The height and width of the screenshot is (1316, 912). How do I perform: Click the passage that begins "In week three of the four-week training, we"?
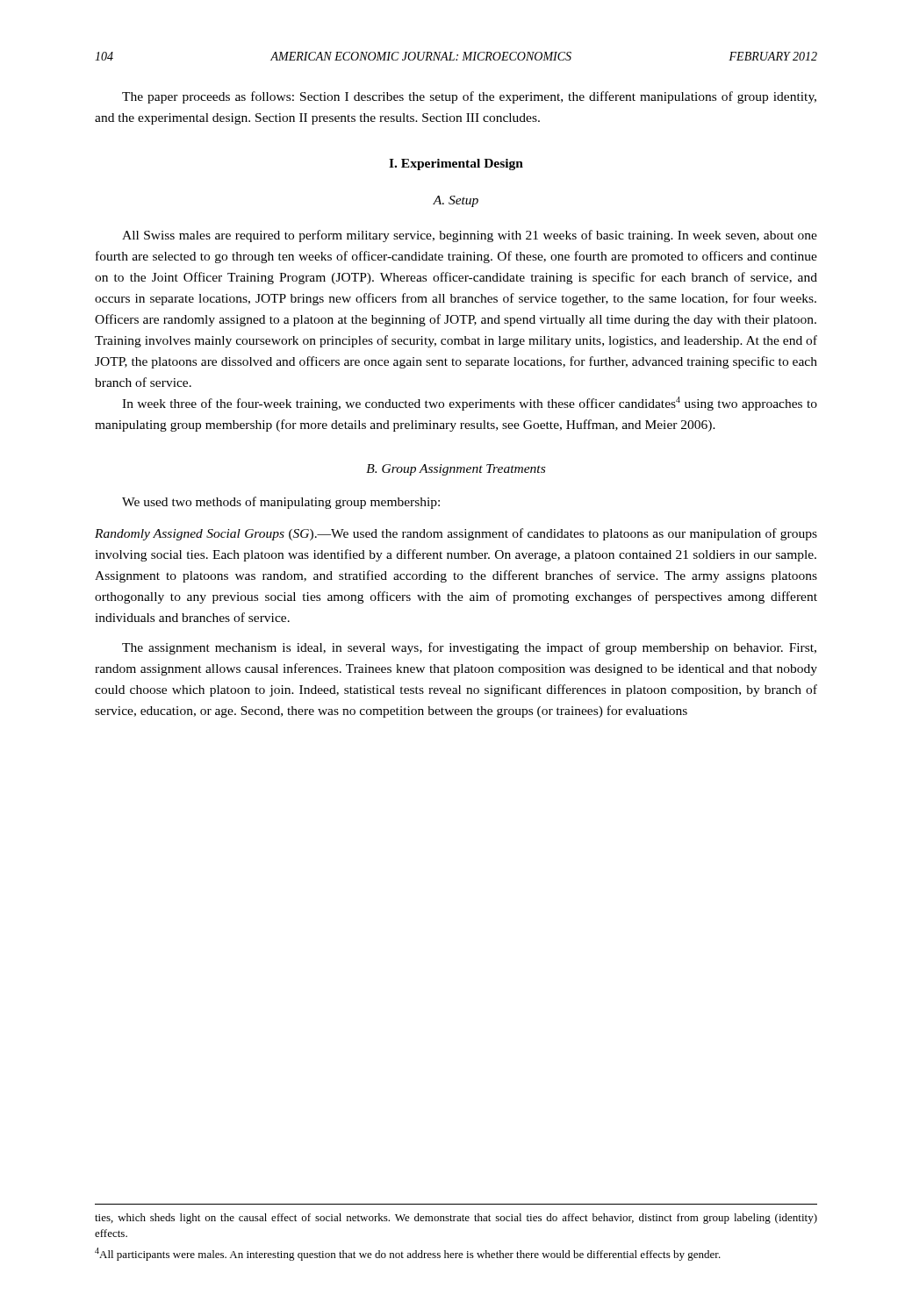click(456, 413)
